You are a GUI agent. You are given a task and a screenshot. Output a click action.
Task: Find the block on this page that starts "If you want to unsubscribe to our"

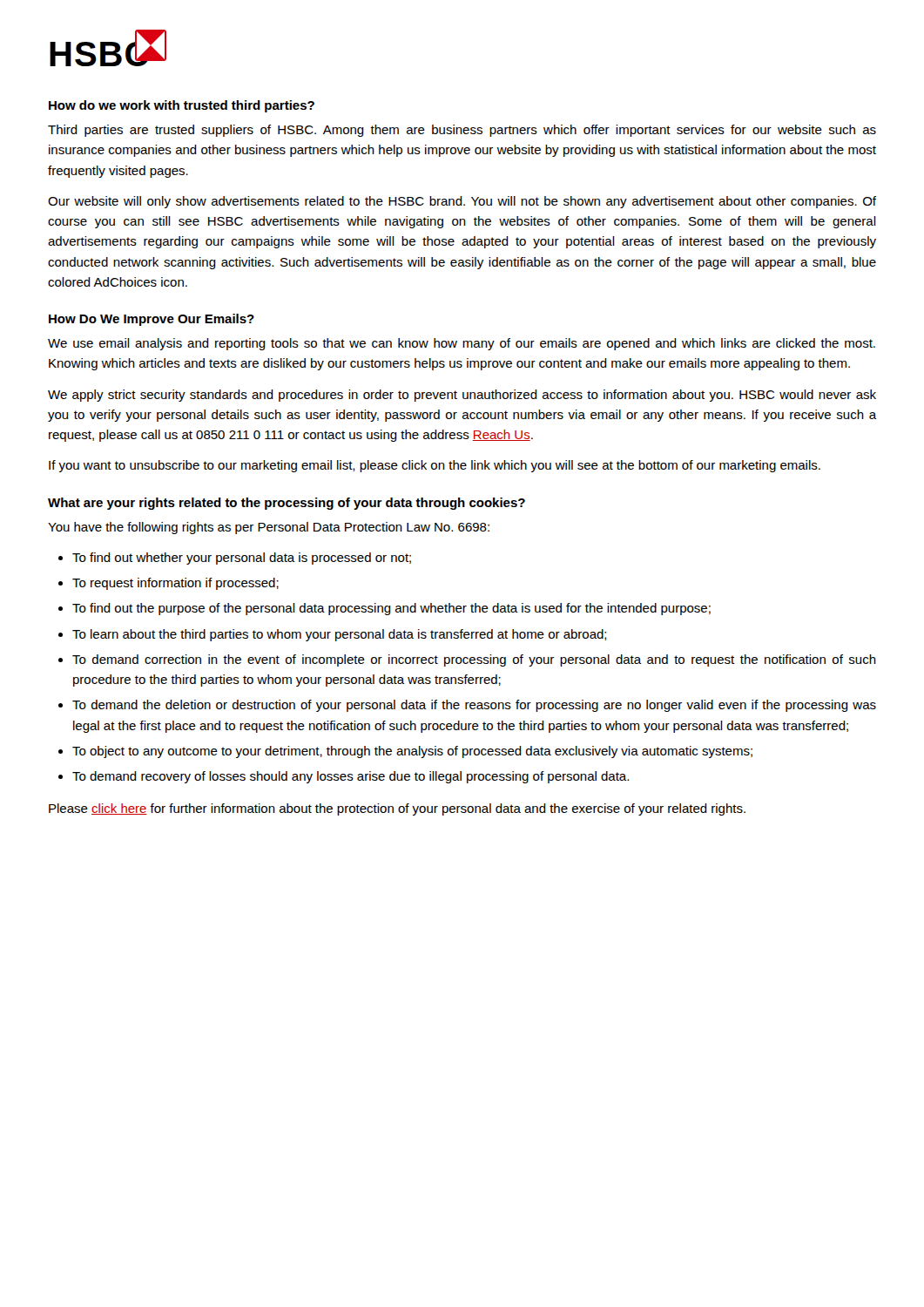coord(435,465)
